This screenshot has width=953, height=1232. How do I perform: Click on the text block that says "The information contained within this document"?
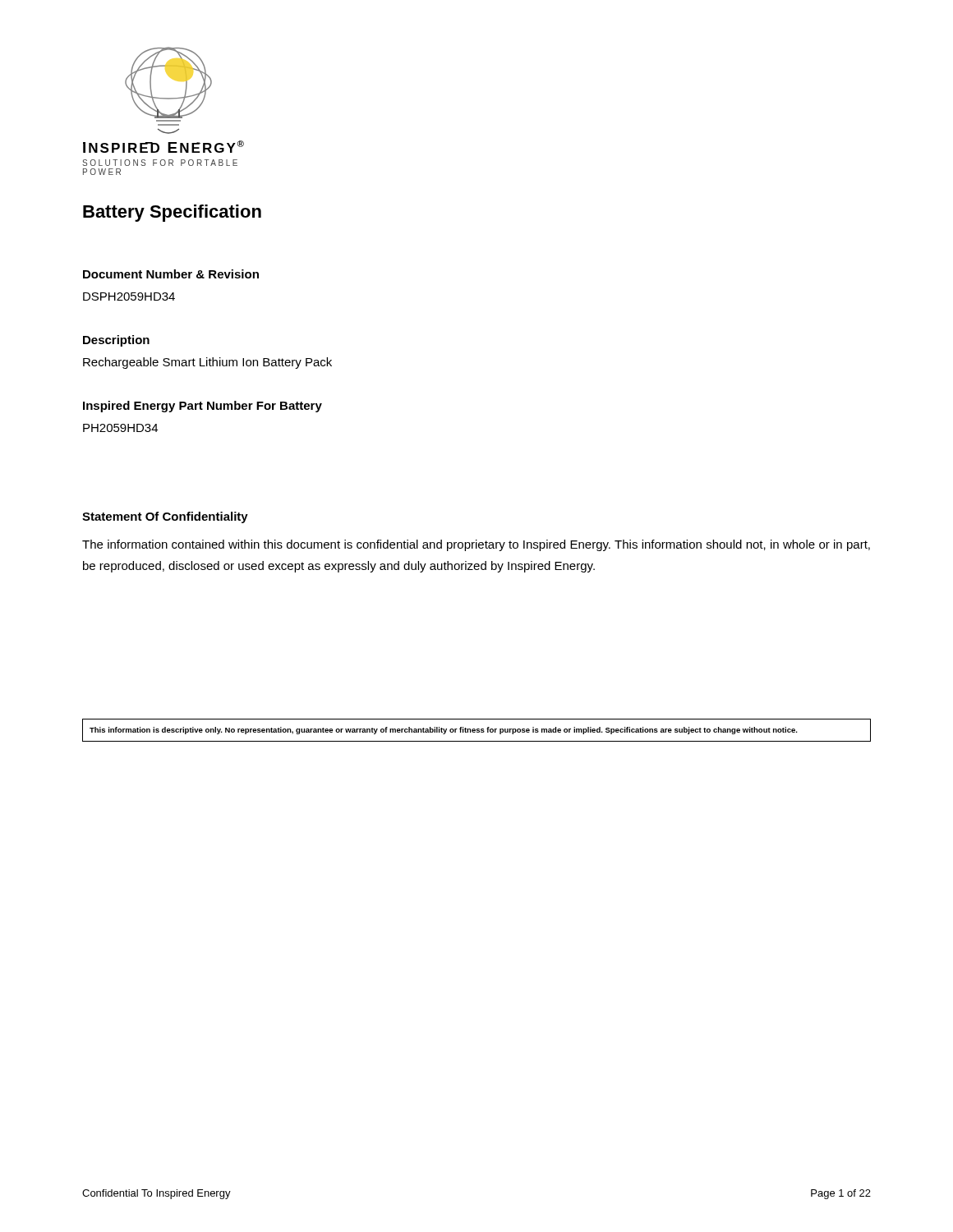click(476, 555)
